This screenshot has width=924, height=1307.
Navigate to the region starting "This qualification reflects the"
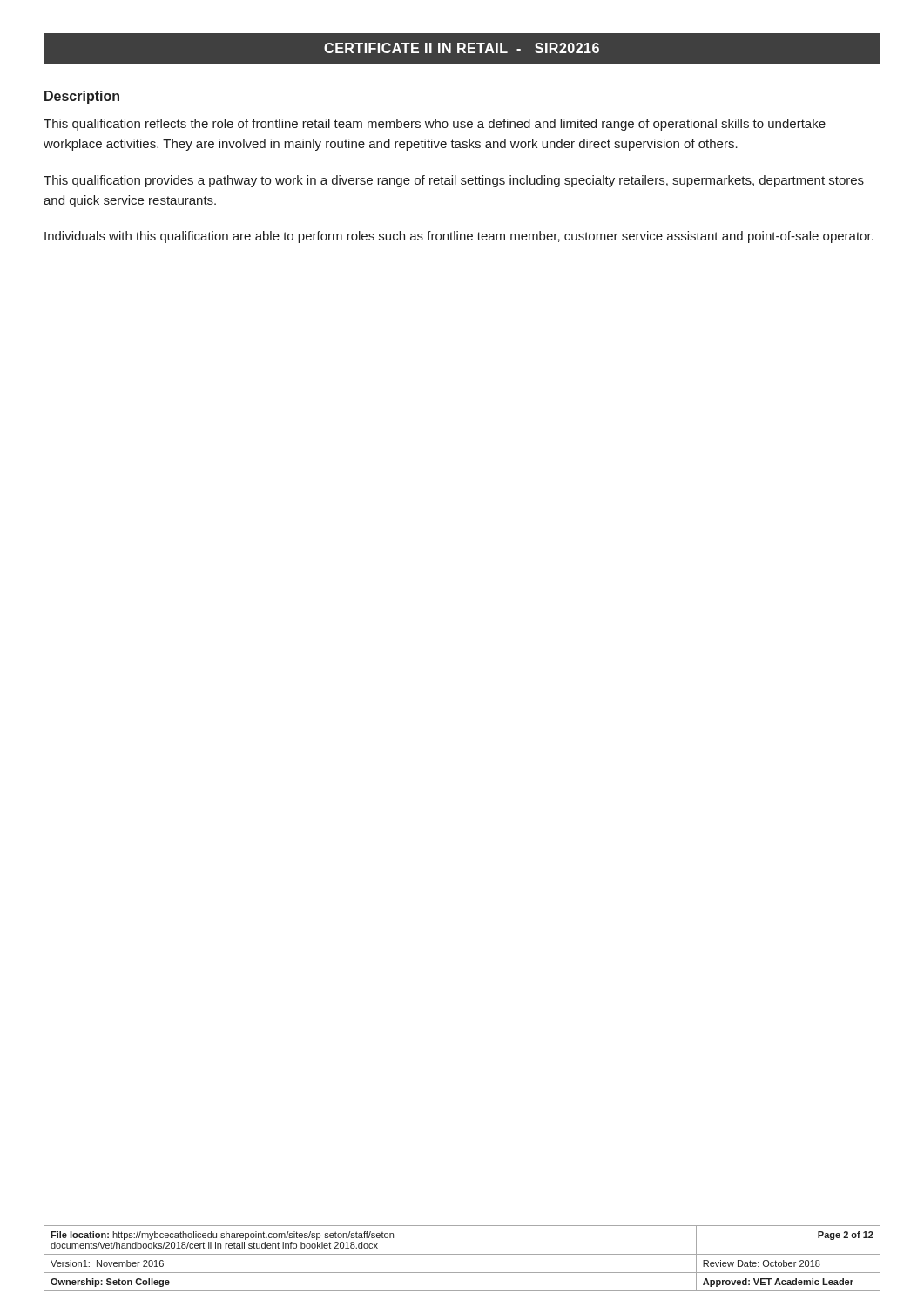point(435,133)
